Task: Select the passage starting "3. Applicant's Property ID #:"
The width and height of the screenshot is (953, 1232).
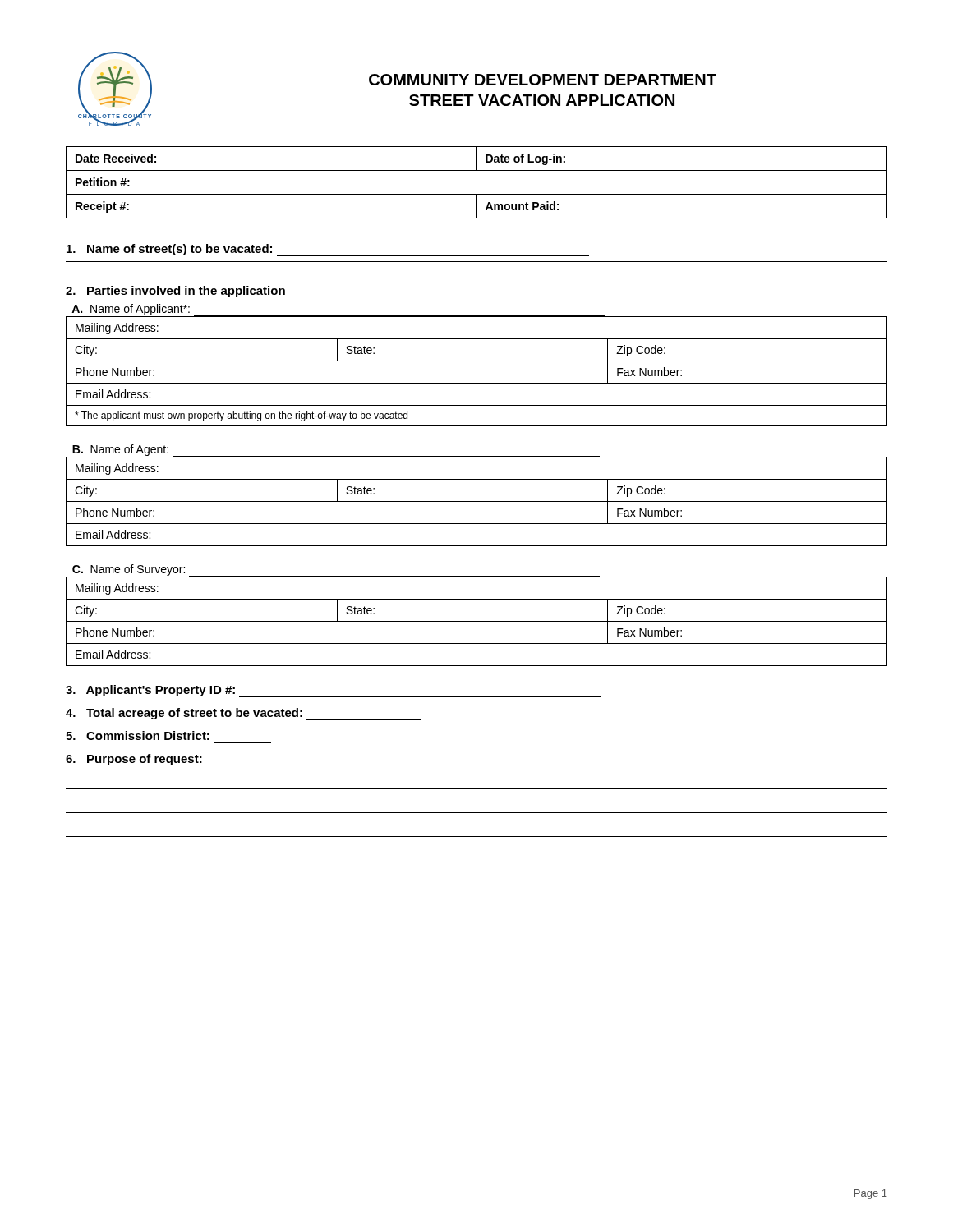Action: 333,690
